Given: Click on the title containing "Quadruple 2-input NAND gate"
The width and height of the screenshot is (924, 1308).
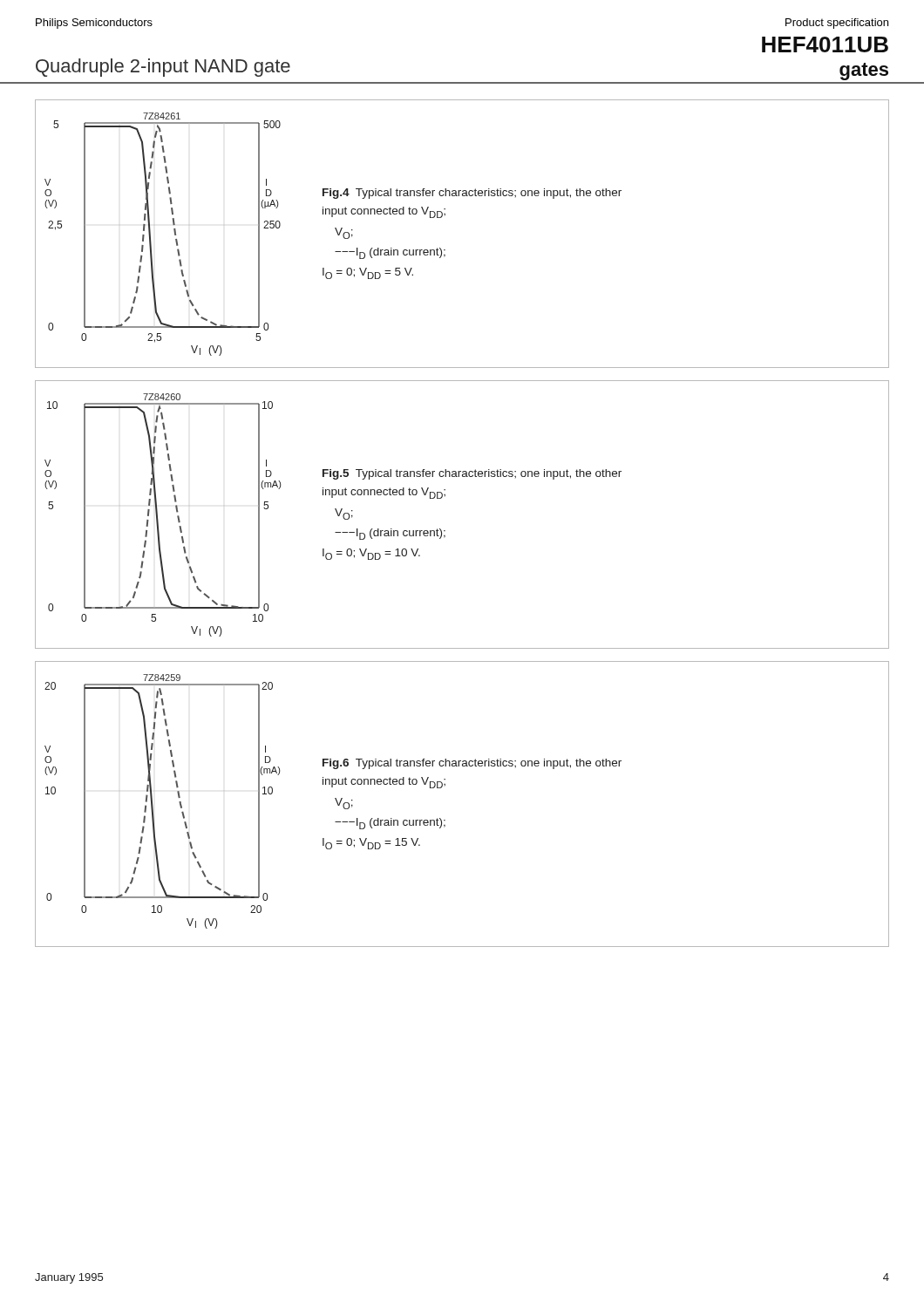Looking at the screenshot, I should click(163, 66).
